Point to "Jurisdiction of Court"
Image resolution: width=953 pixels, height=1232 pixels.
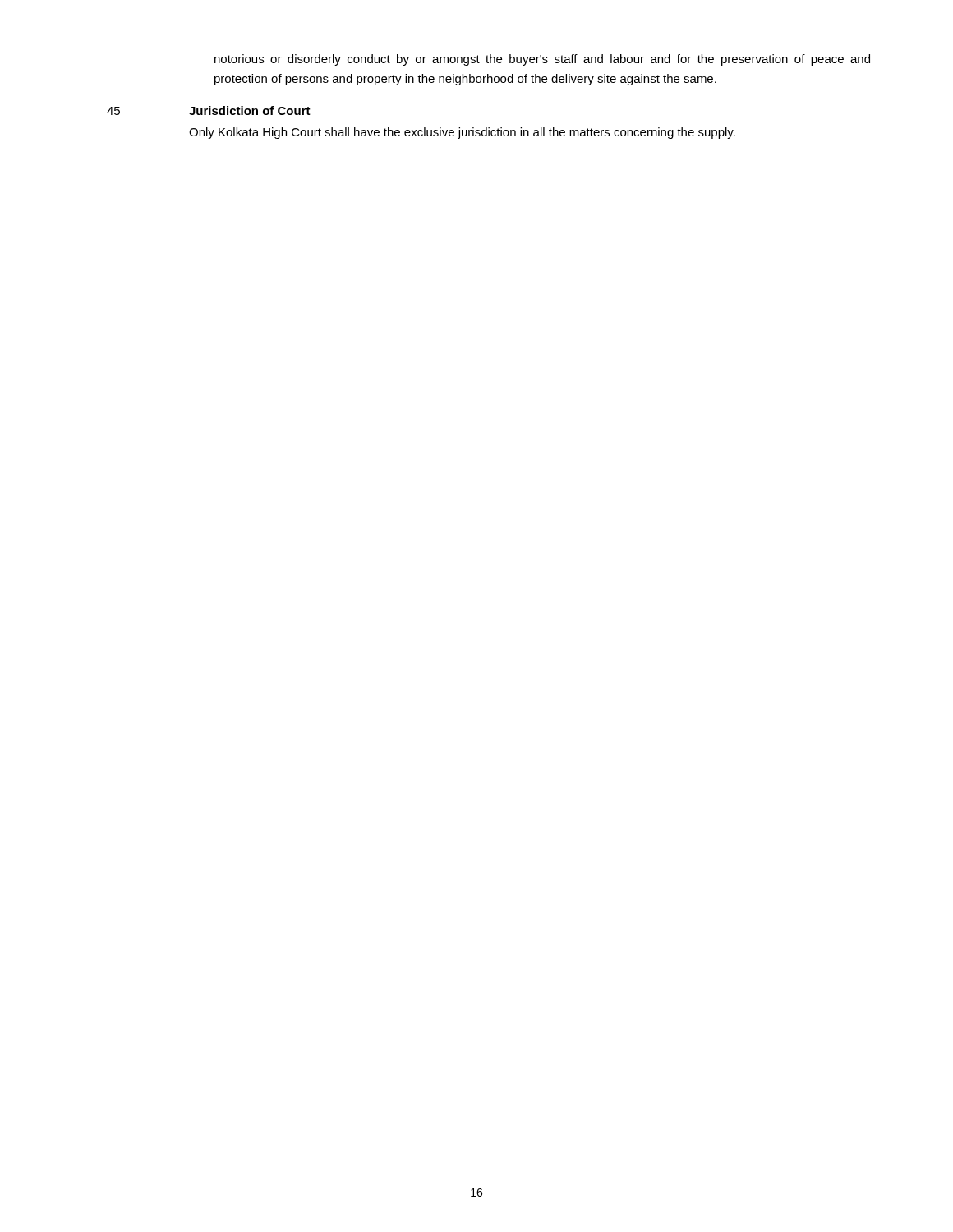pyautogui.click(x=250, y=110)
